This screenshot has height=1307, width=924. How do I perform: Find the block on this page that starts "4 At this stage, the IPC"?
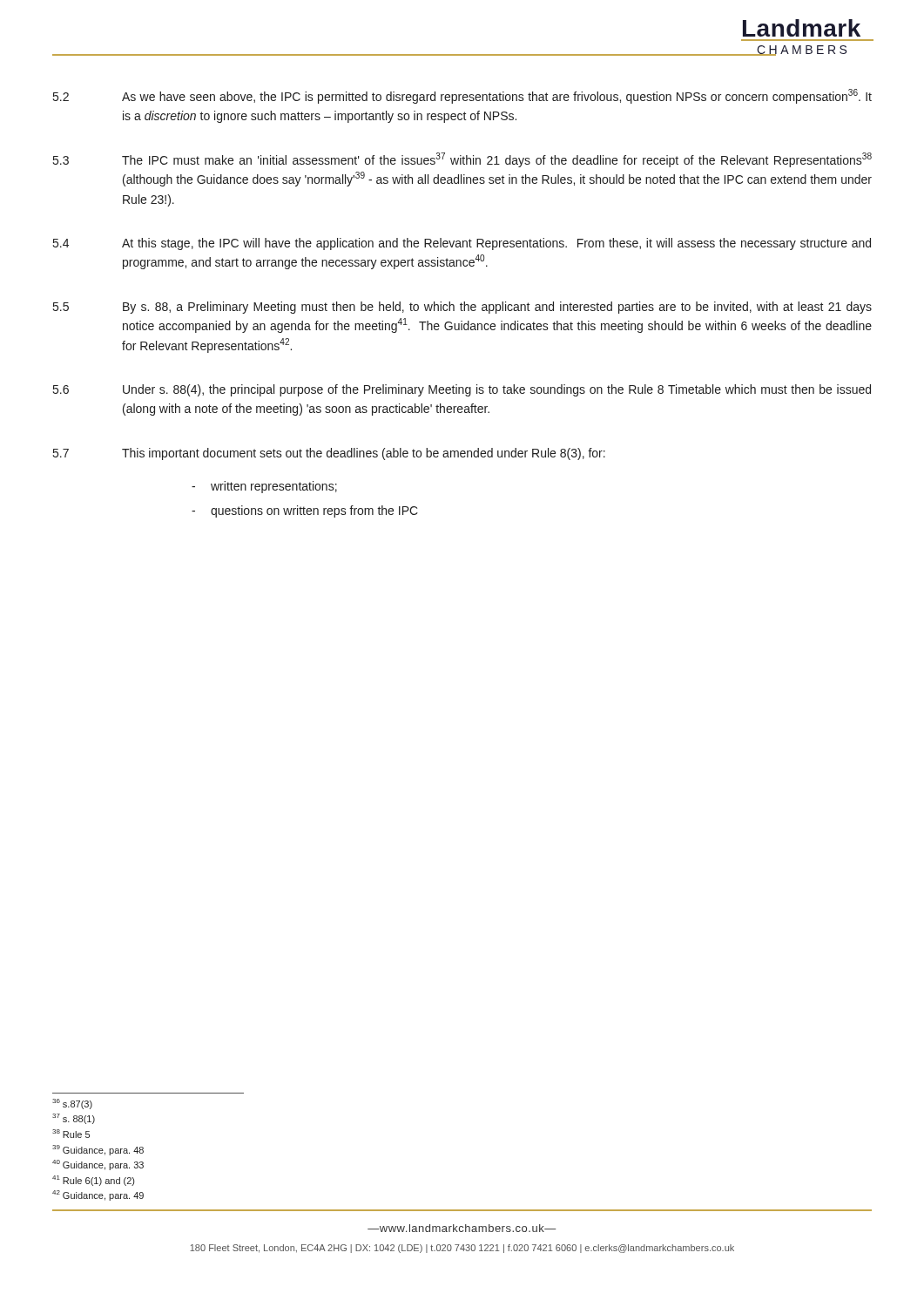(462, 253)
